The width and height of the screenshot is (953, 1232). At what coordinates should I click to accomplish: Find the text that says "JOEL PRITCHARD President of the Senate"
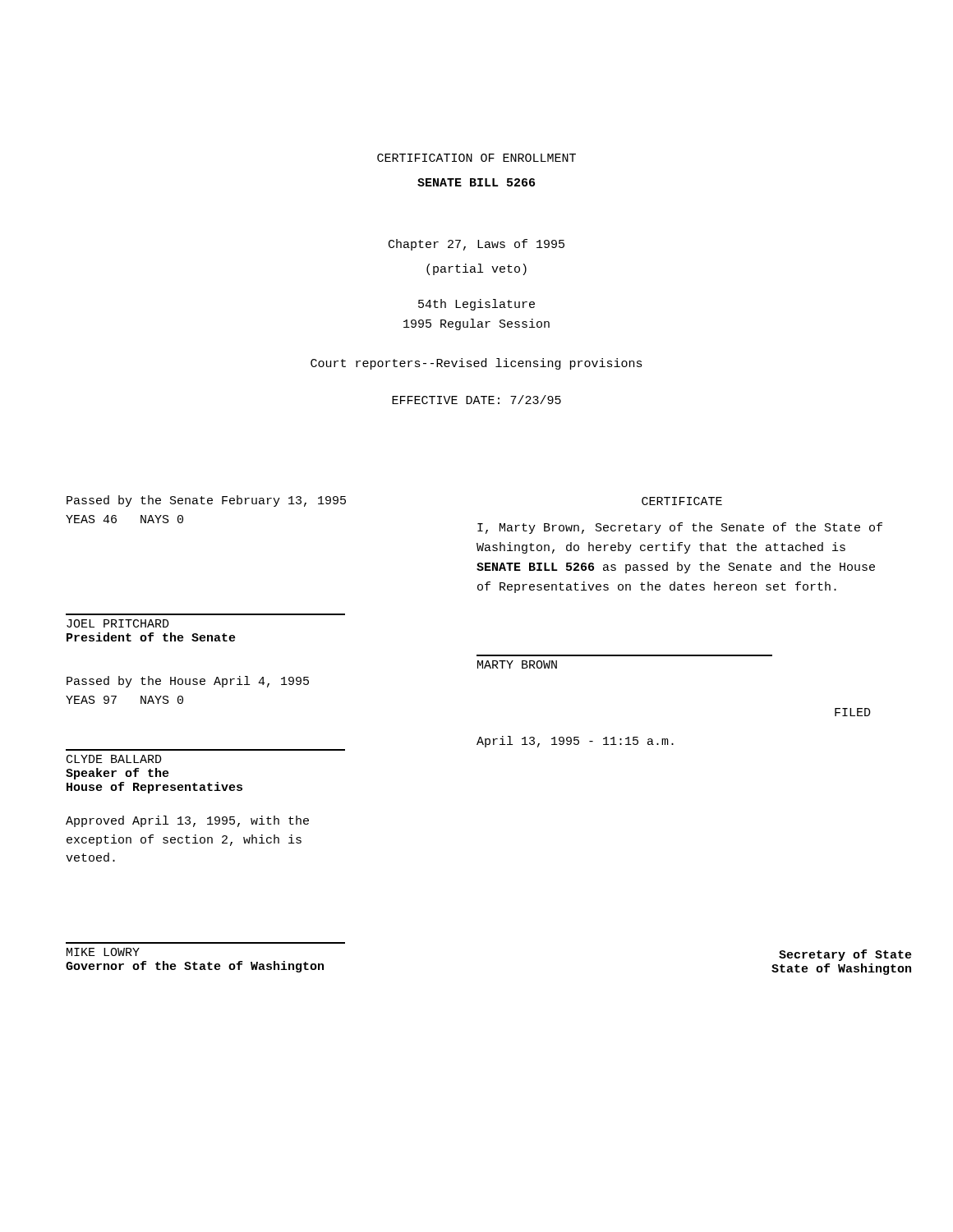click(x=205, y=623)
